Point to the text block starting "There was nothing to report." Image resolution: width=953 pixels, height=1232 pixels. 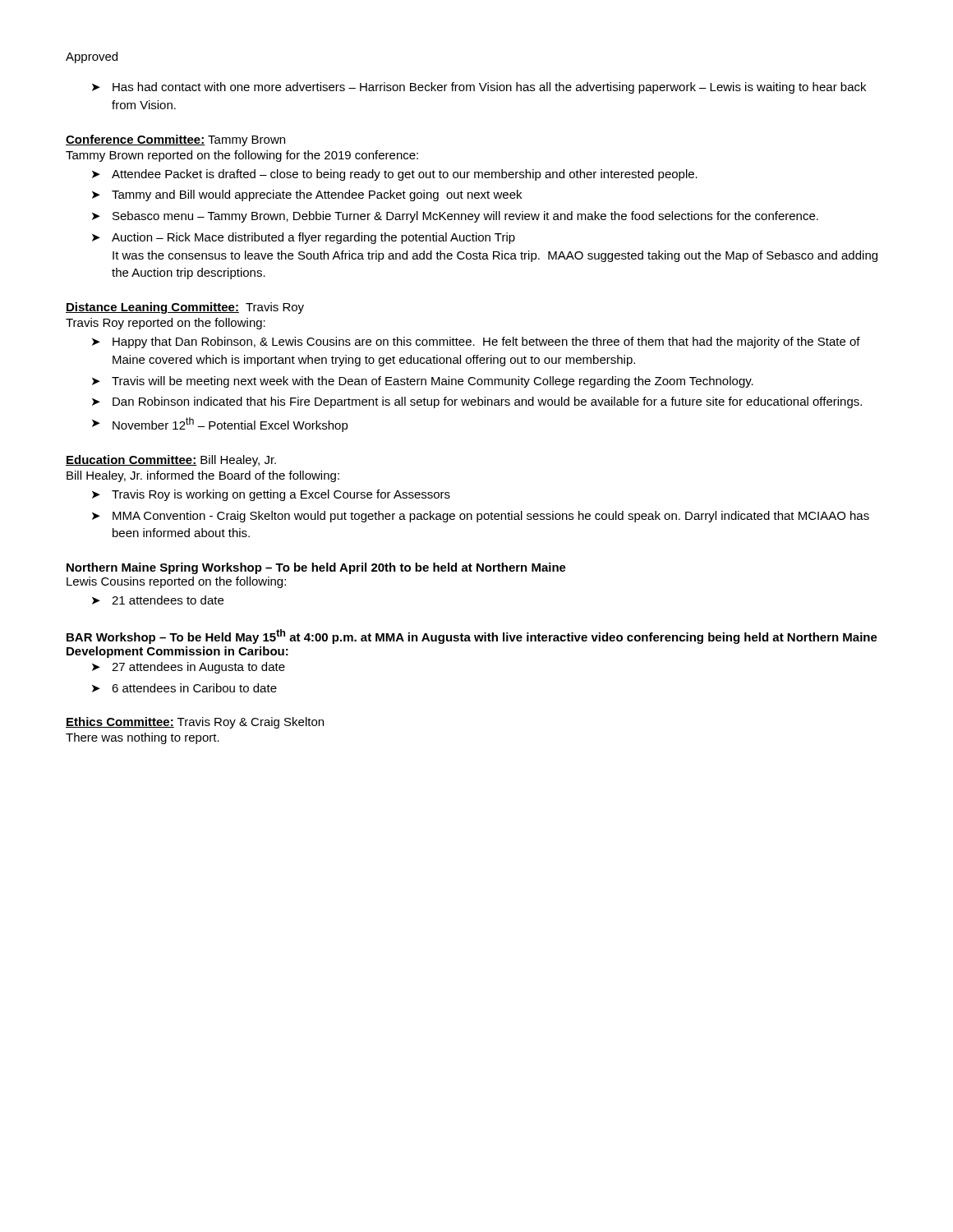click(x=143, y=737)
